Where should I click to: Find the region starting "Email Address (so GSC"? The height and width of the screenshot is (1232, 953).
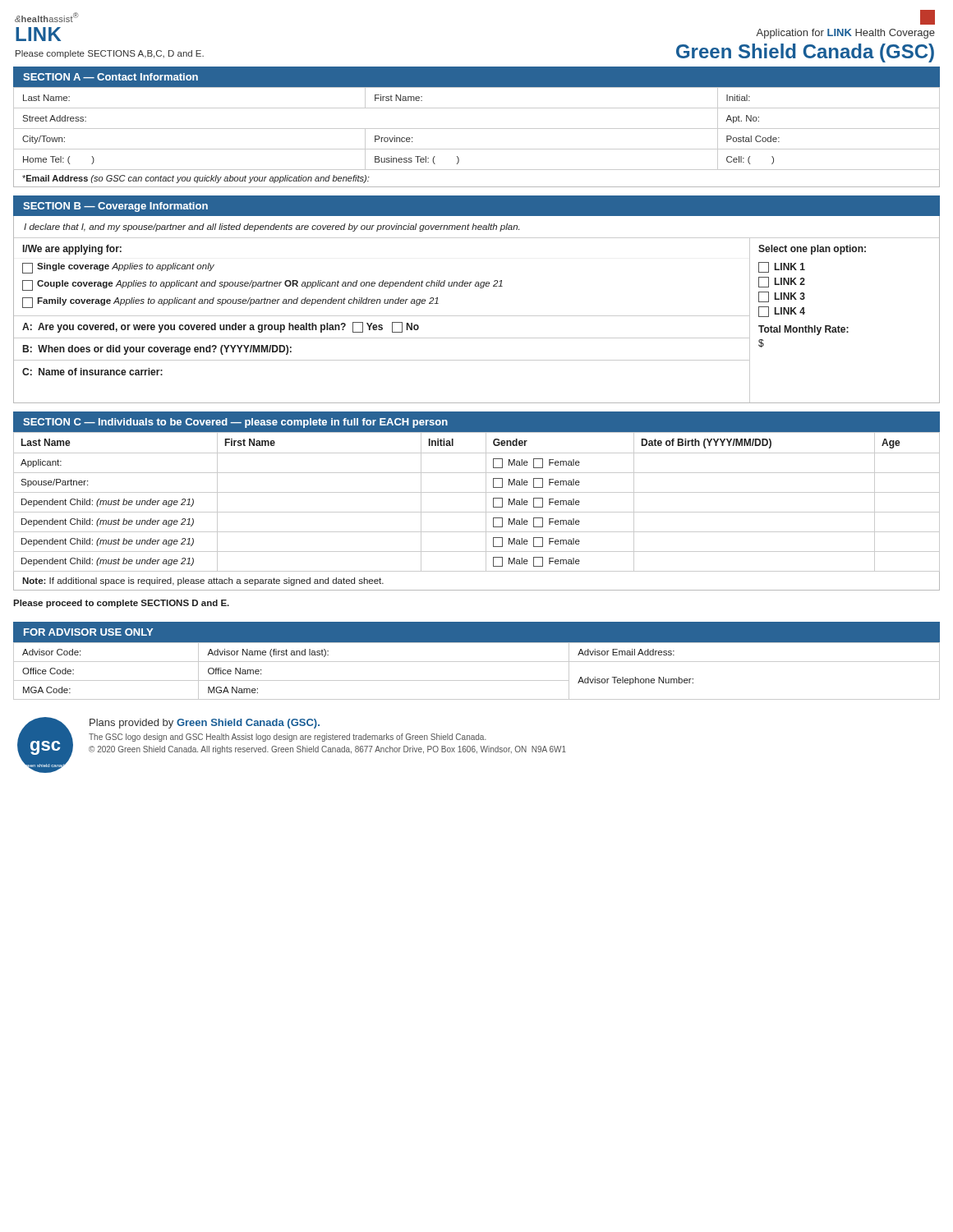point(196,178)
